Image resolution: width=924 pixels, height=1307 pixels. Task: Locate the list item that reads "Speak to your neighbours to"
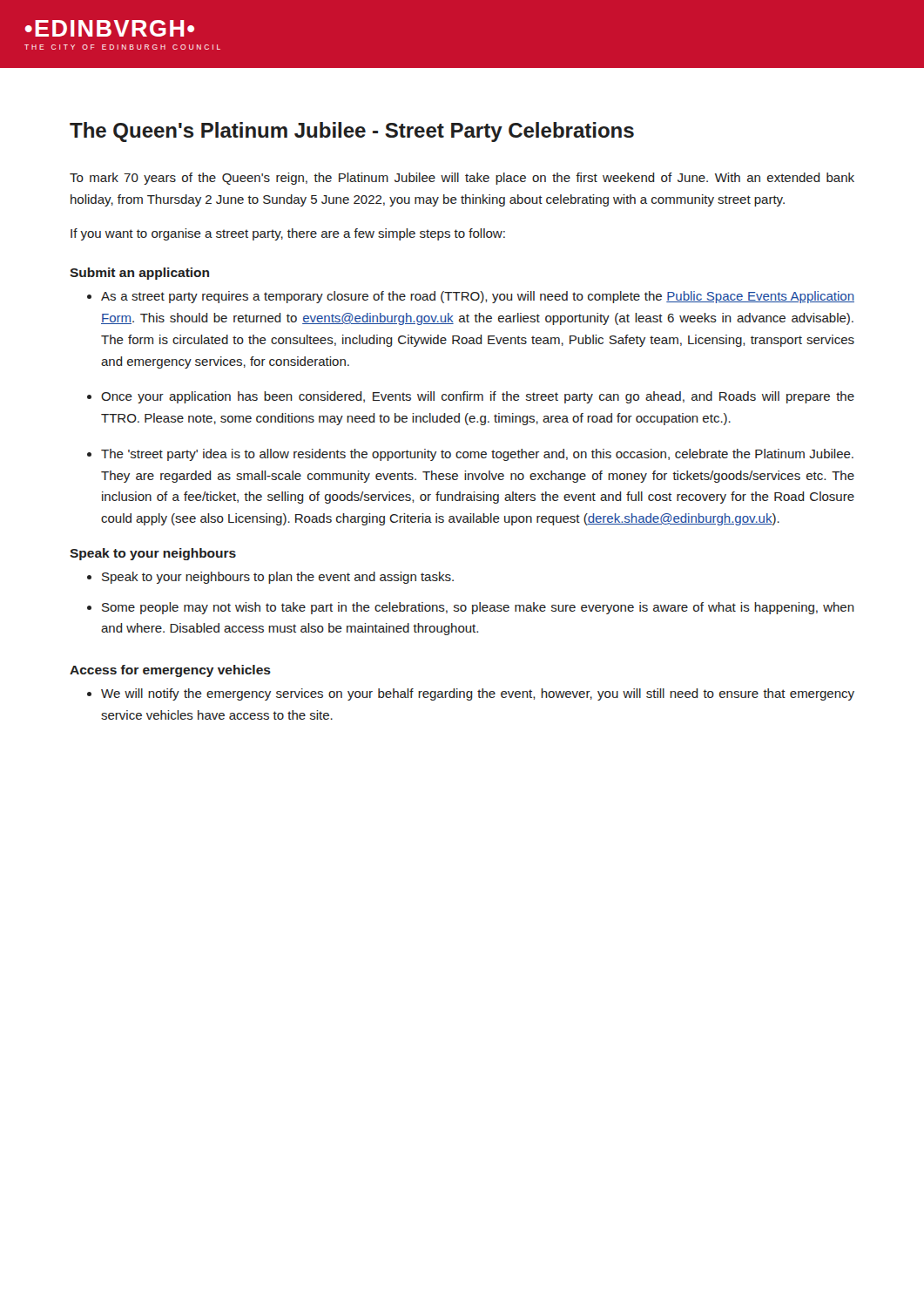278,576
